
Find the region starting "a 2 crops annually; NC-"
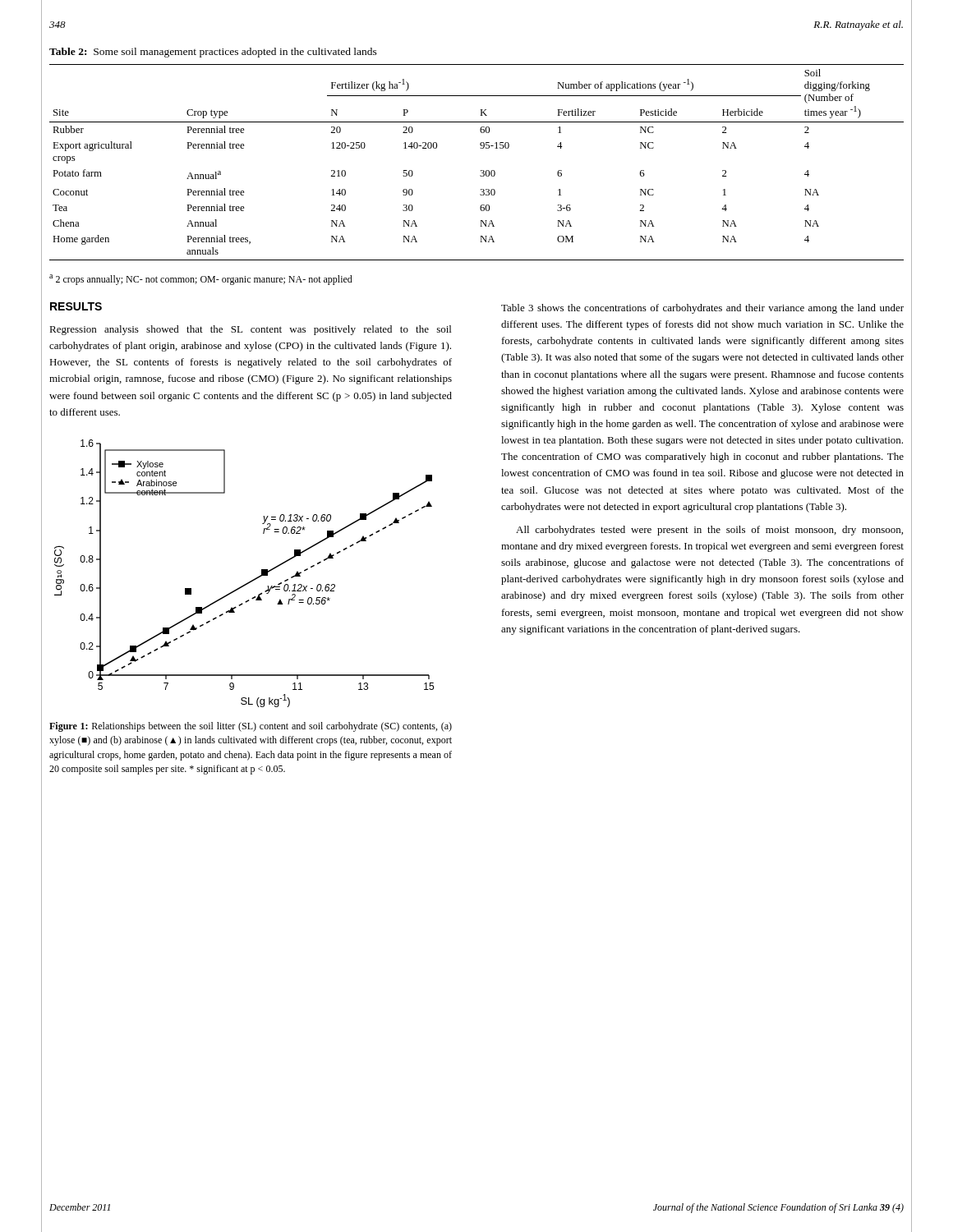(x=201, y=278)
